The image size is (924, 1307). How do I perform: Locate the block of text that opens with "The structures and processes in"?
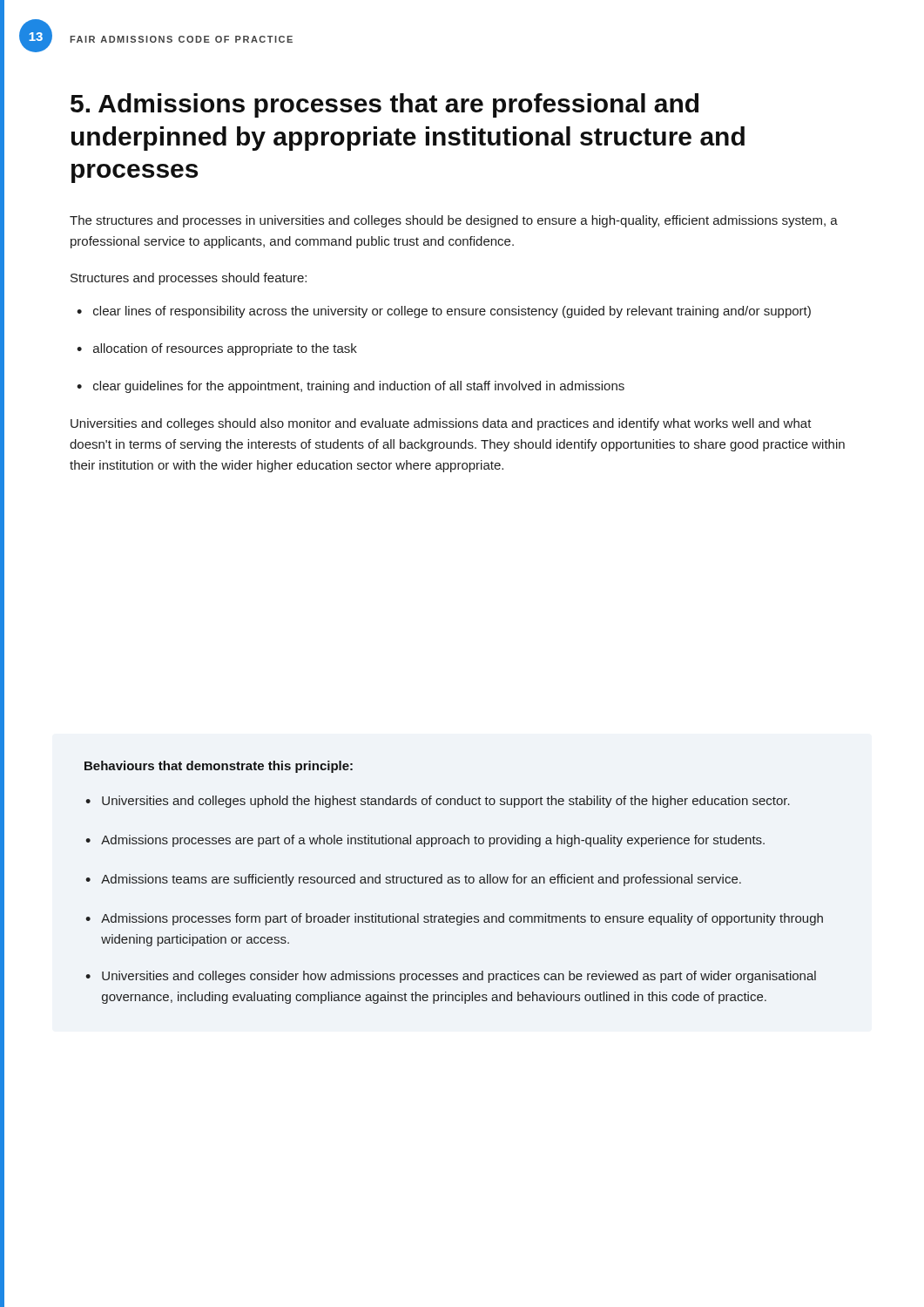[454, 230]
